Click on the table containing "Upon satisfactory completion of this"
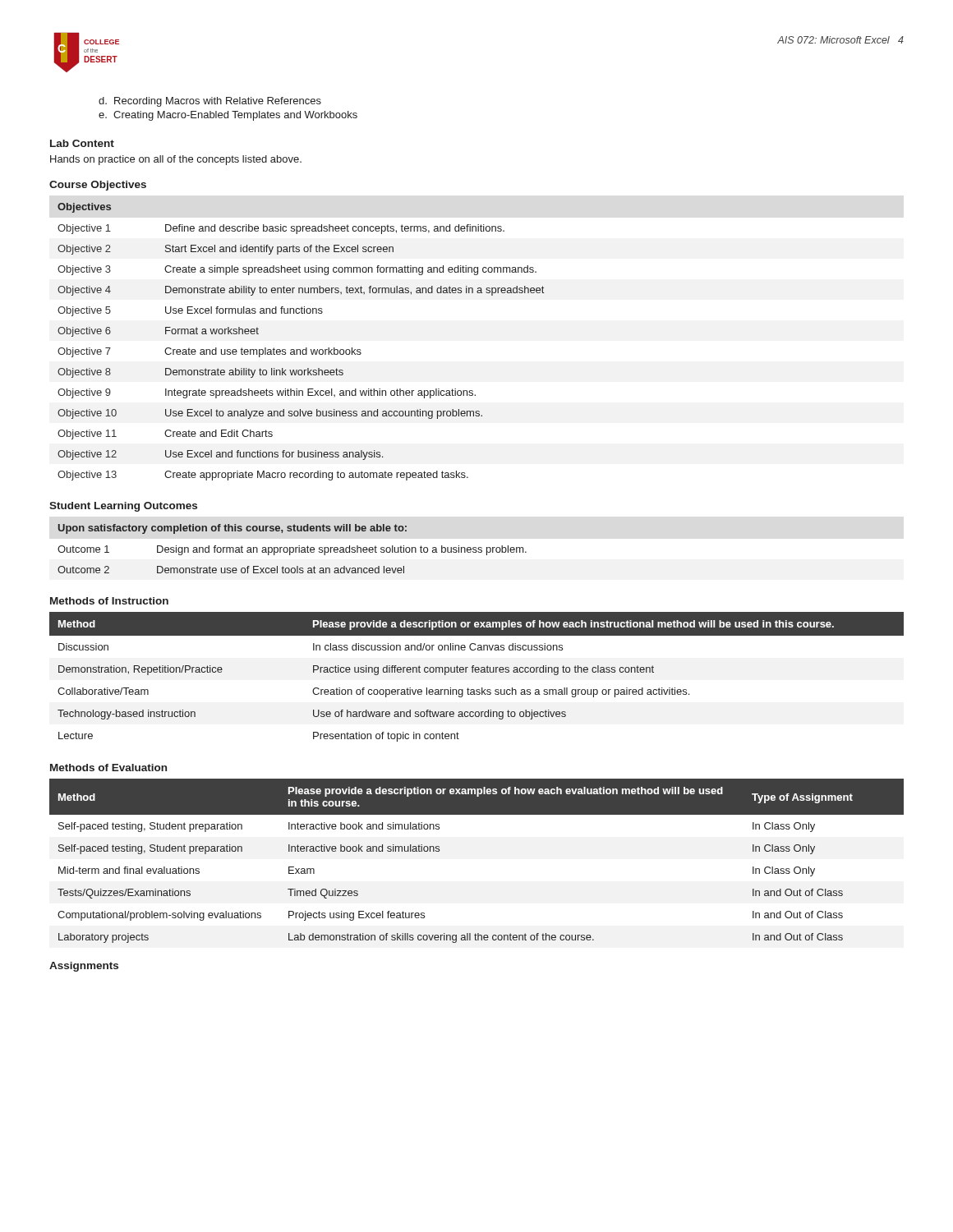Image resolution: width=953 pixels, height=1232 pixels. click(476, 548)
